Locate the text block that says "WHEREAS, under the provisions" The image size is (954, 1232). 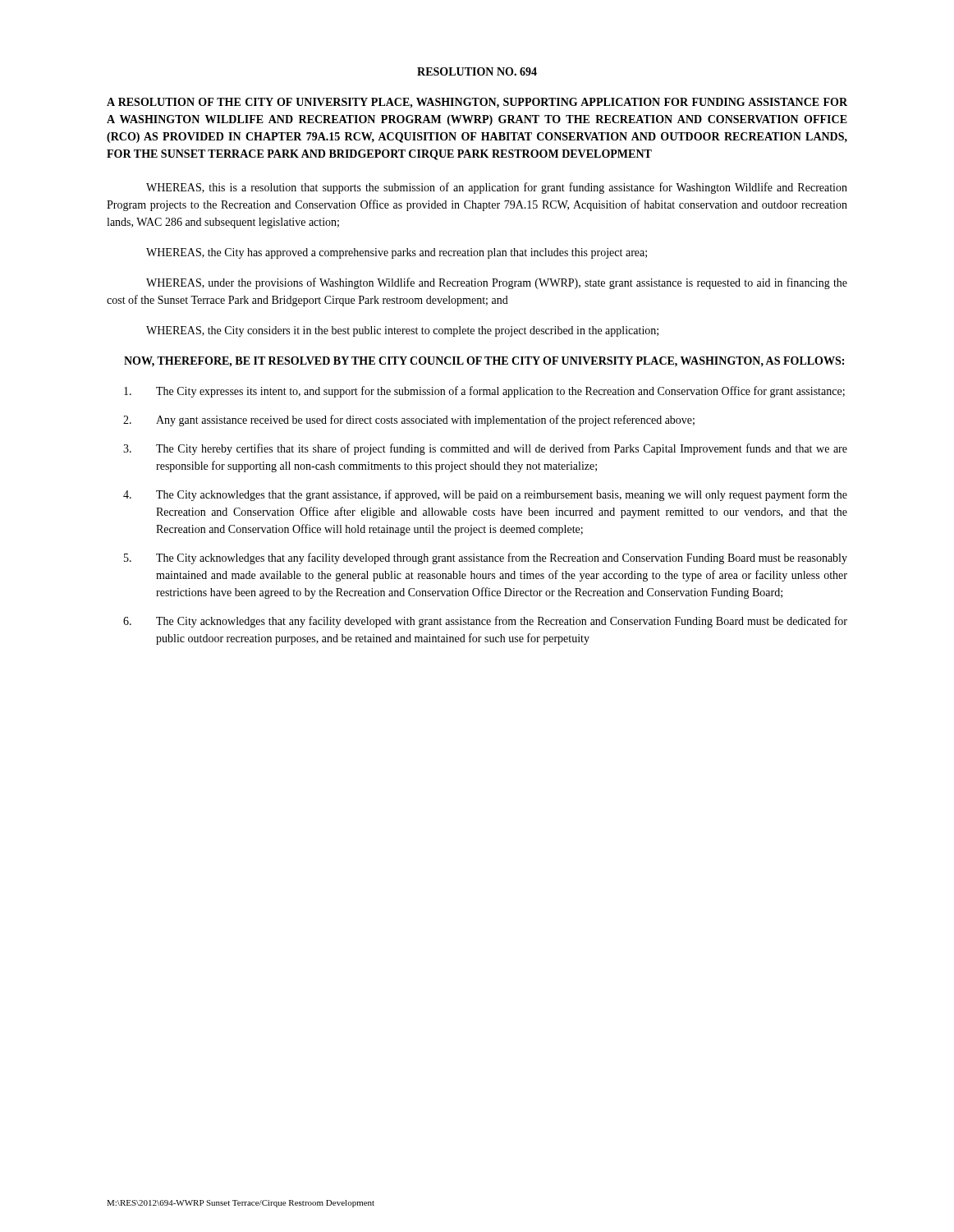(x=477, y=292)
